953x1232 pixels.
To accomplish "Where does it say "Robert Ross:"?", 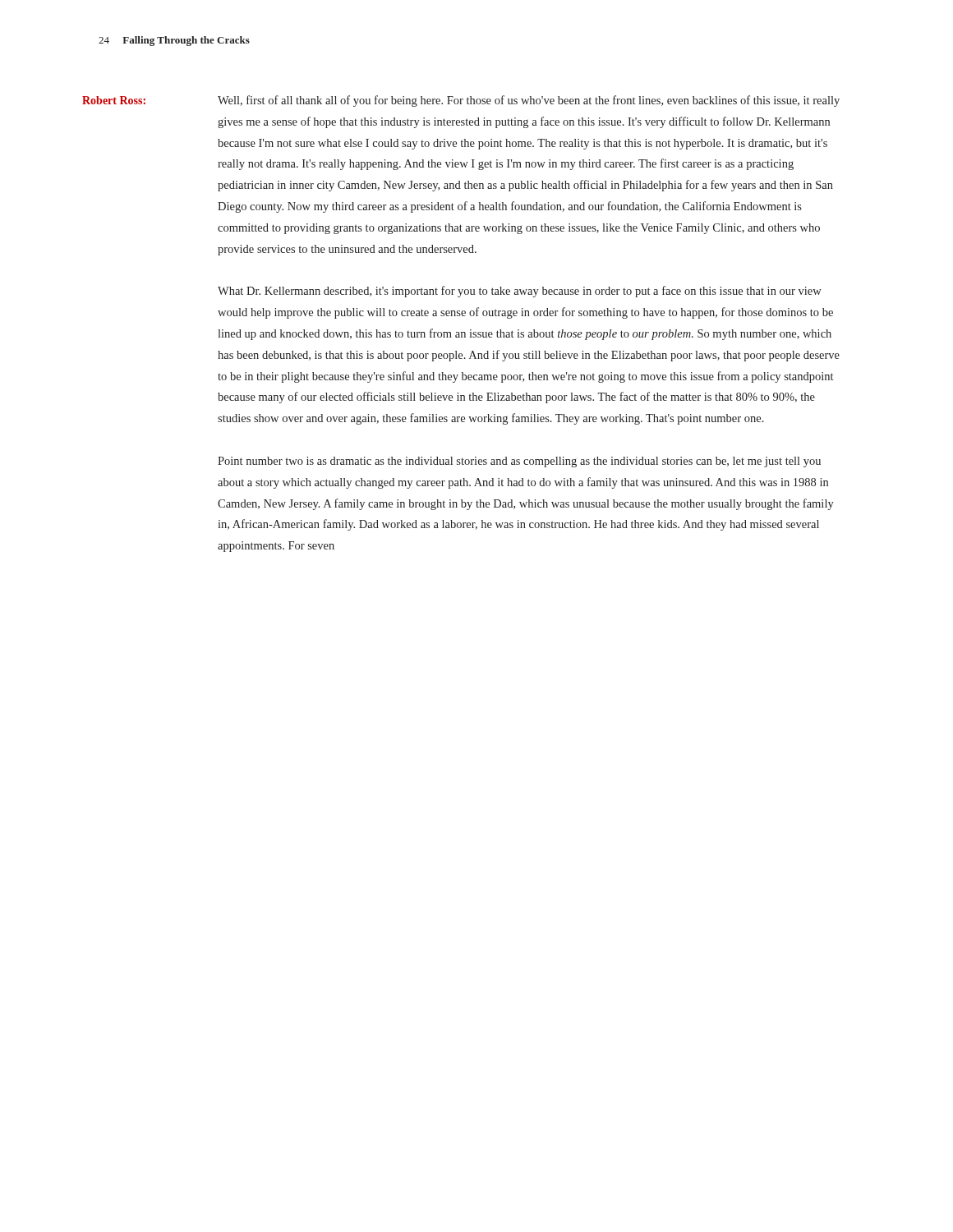I will click(114, 100).
